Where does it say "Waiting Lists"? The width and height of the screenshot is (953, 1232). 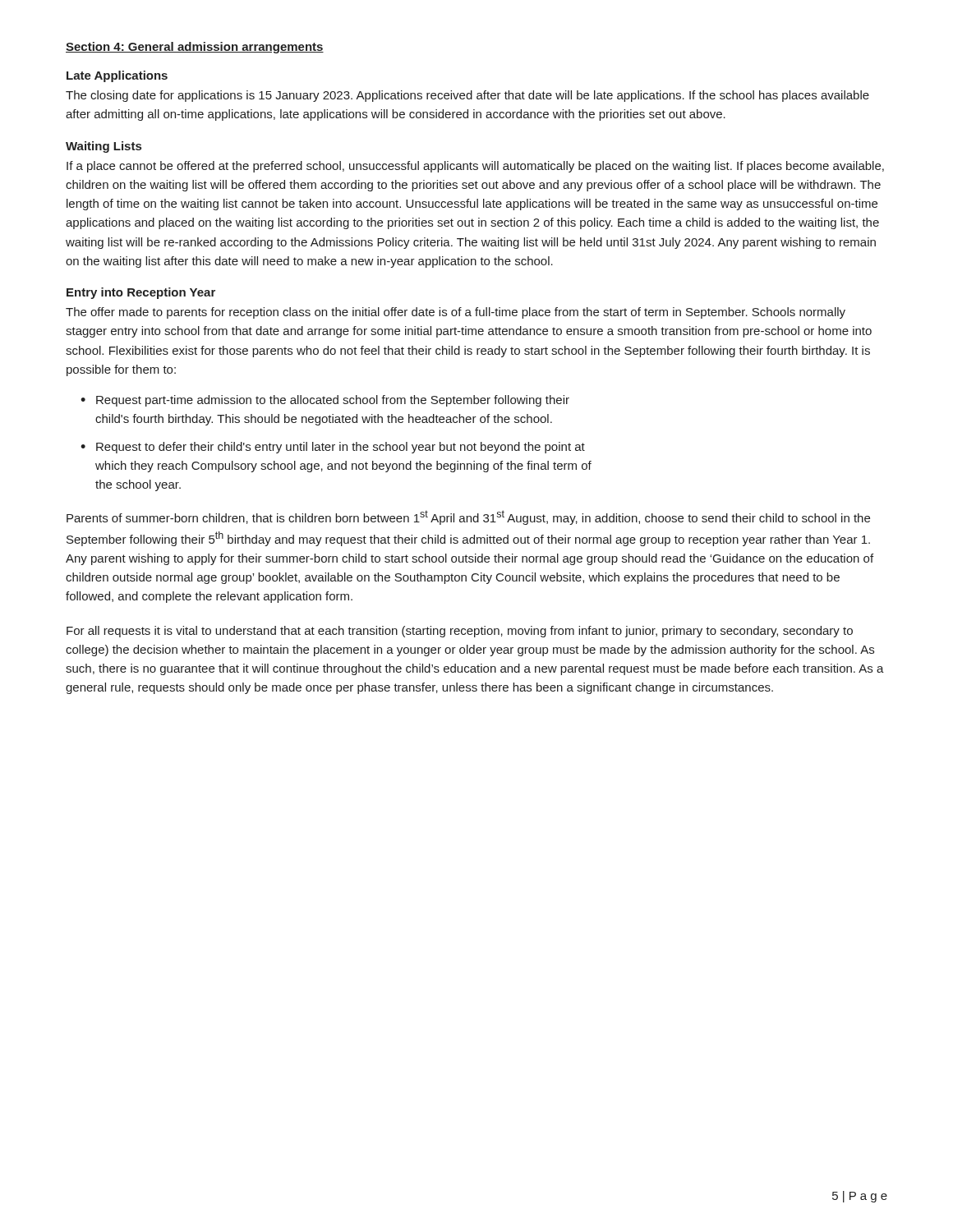point(104,145)
